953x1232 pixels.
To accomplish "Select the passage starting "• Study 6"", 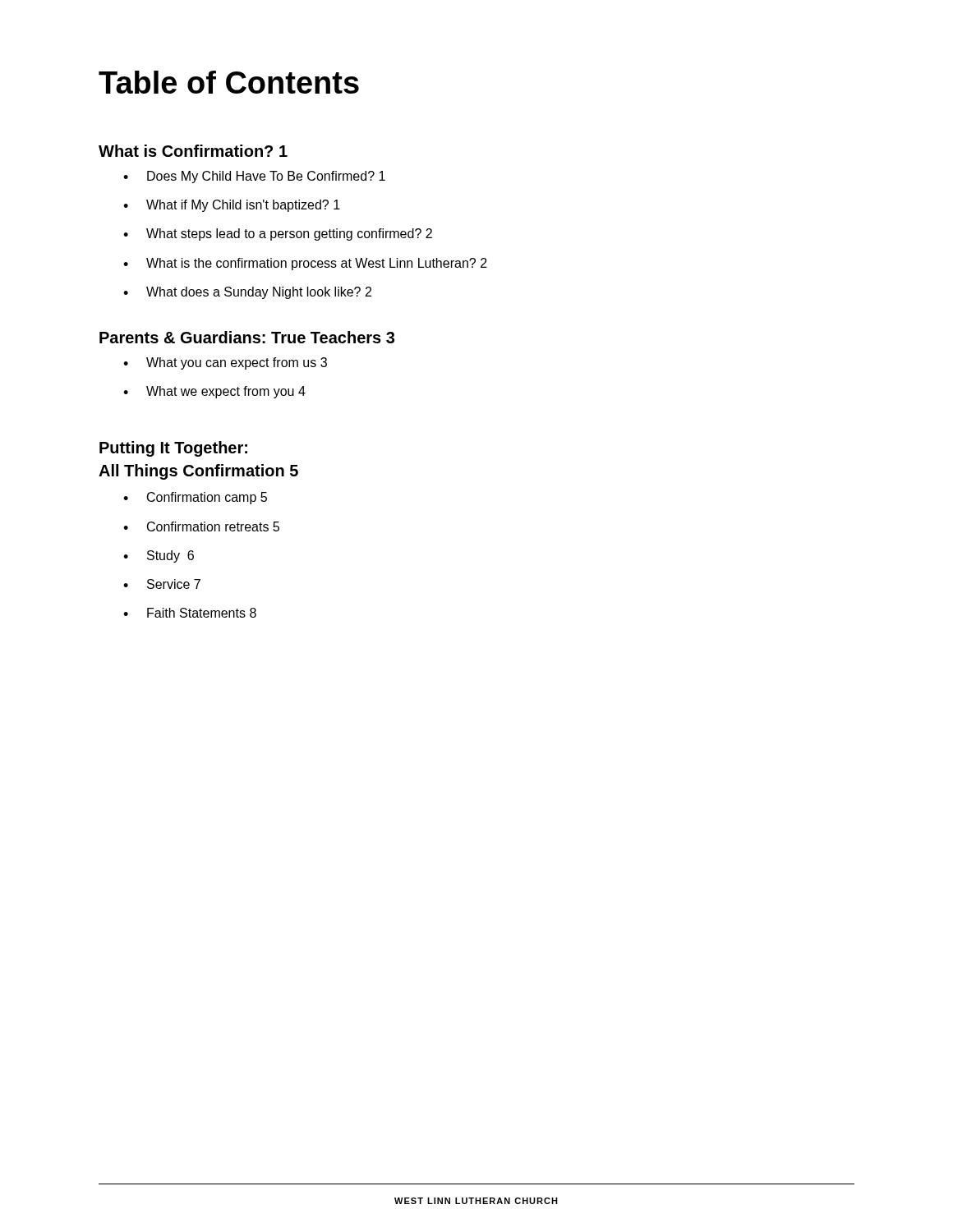I will click(x=159, y=557).
